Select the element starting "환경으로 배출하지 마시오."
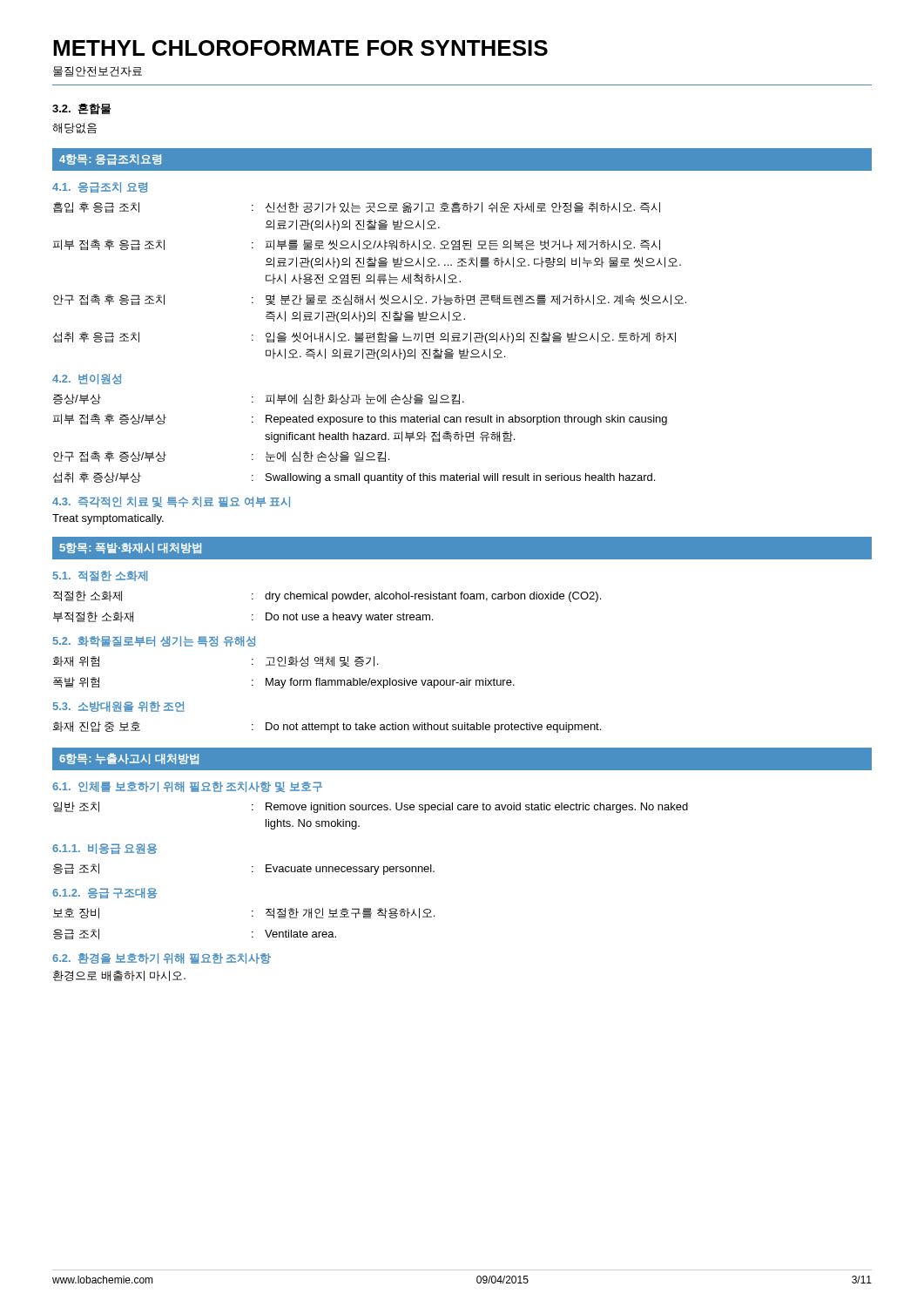The image size is (924, 1307). (x=119, y=976)
